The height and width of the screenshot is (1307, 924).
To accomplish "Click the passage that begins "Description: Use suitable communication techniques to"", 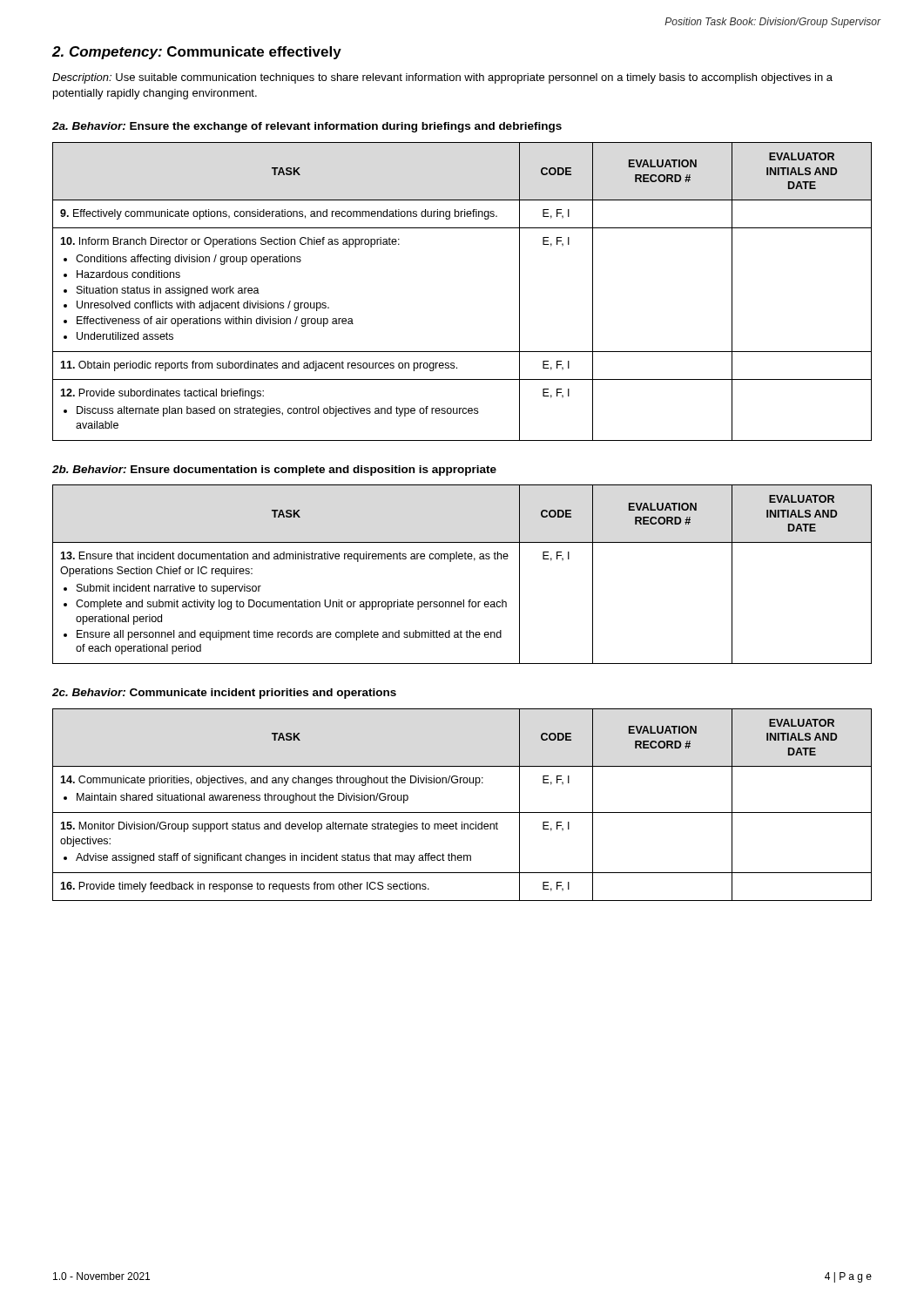I will (x=442, y=85).
